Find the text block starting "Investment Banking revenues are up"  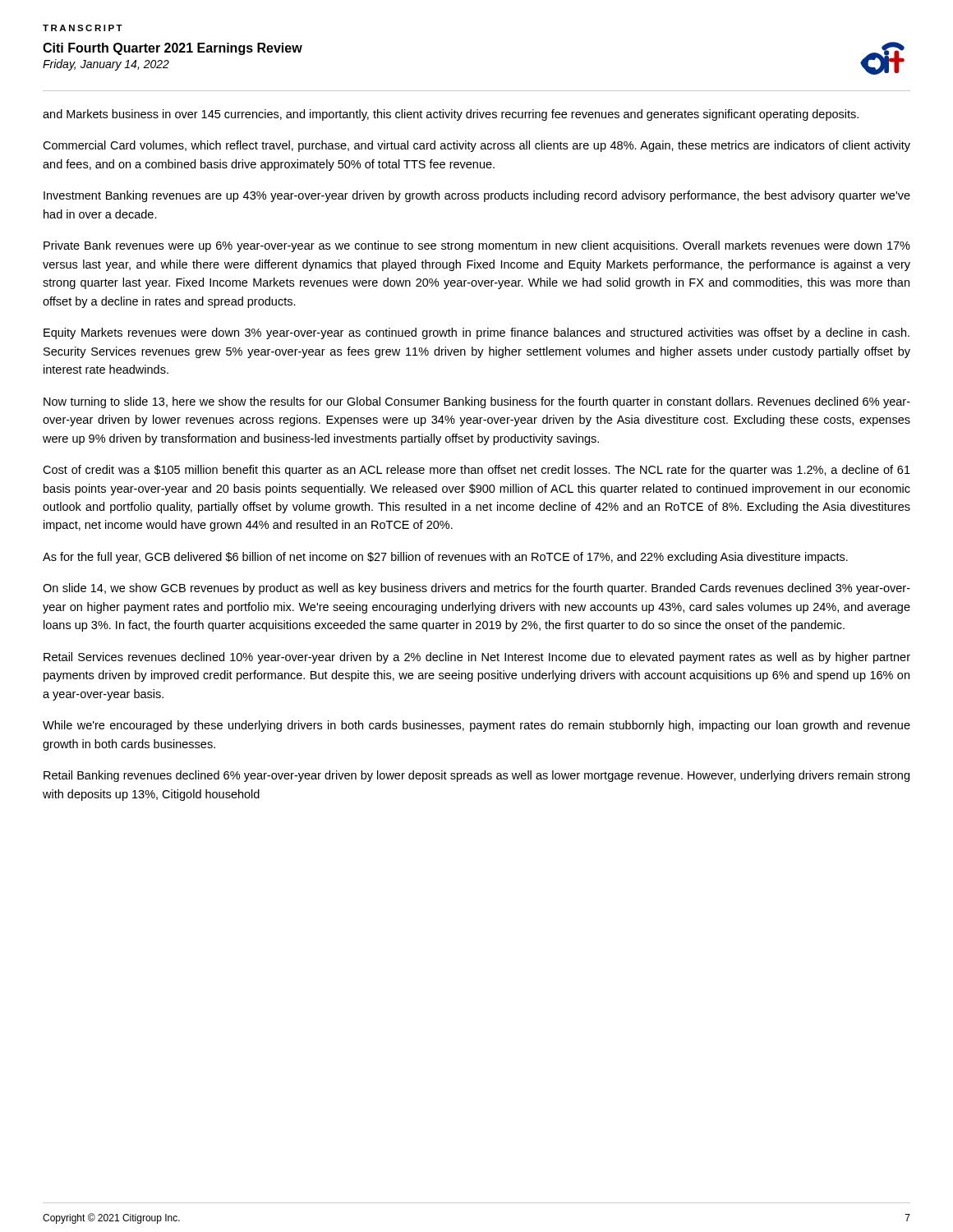pos(476,205)
